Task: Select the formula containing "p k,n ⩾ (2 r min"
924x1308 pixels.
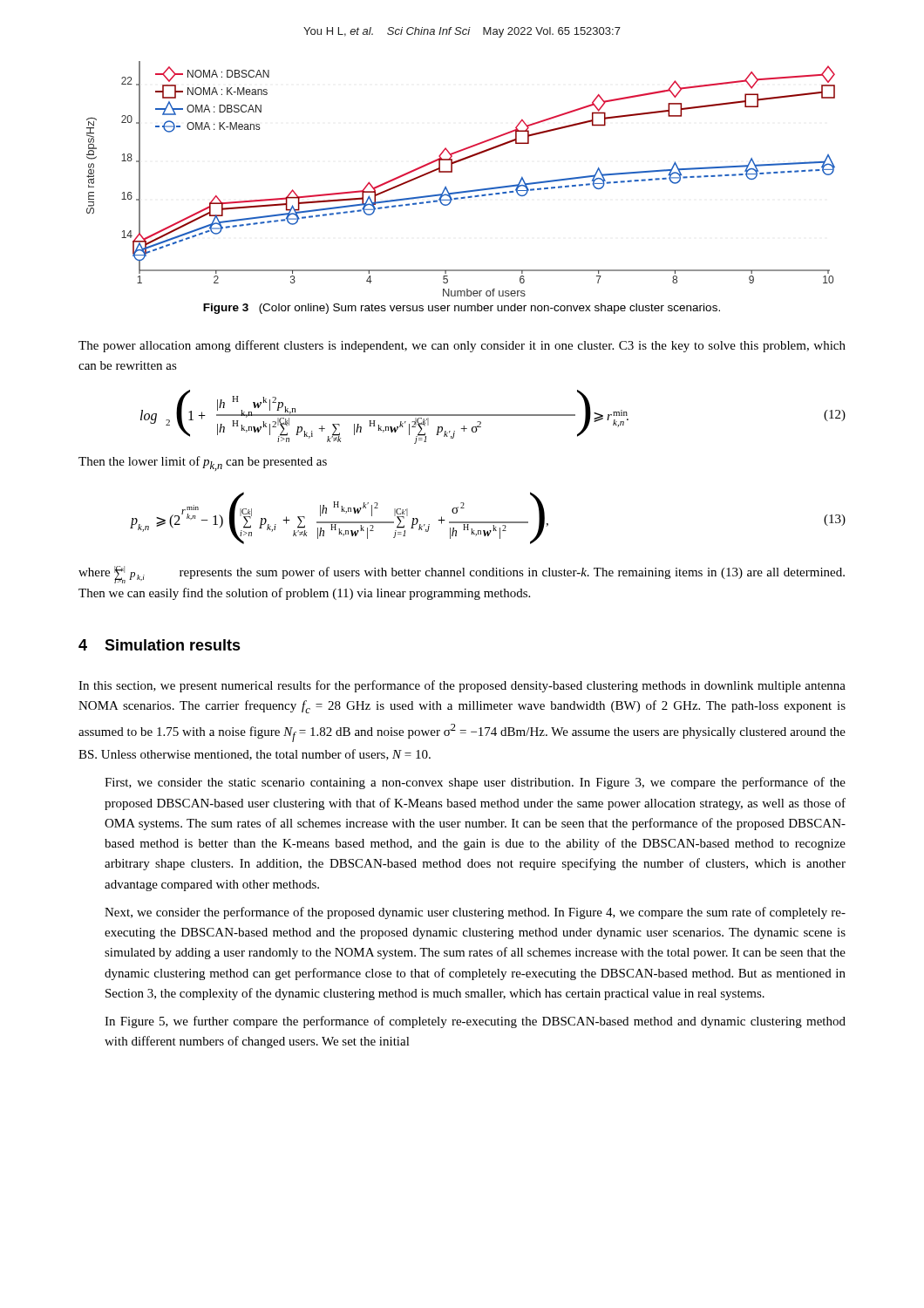Action: coord(488,519)
